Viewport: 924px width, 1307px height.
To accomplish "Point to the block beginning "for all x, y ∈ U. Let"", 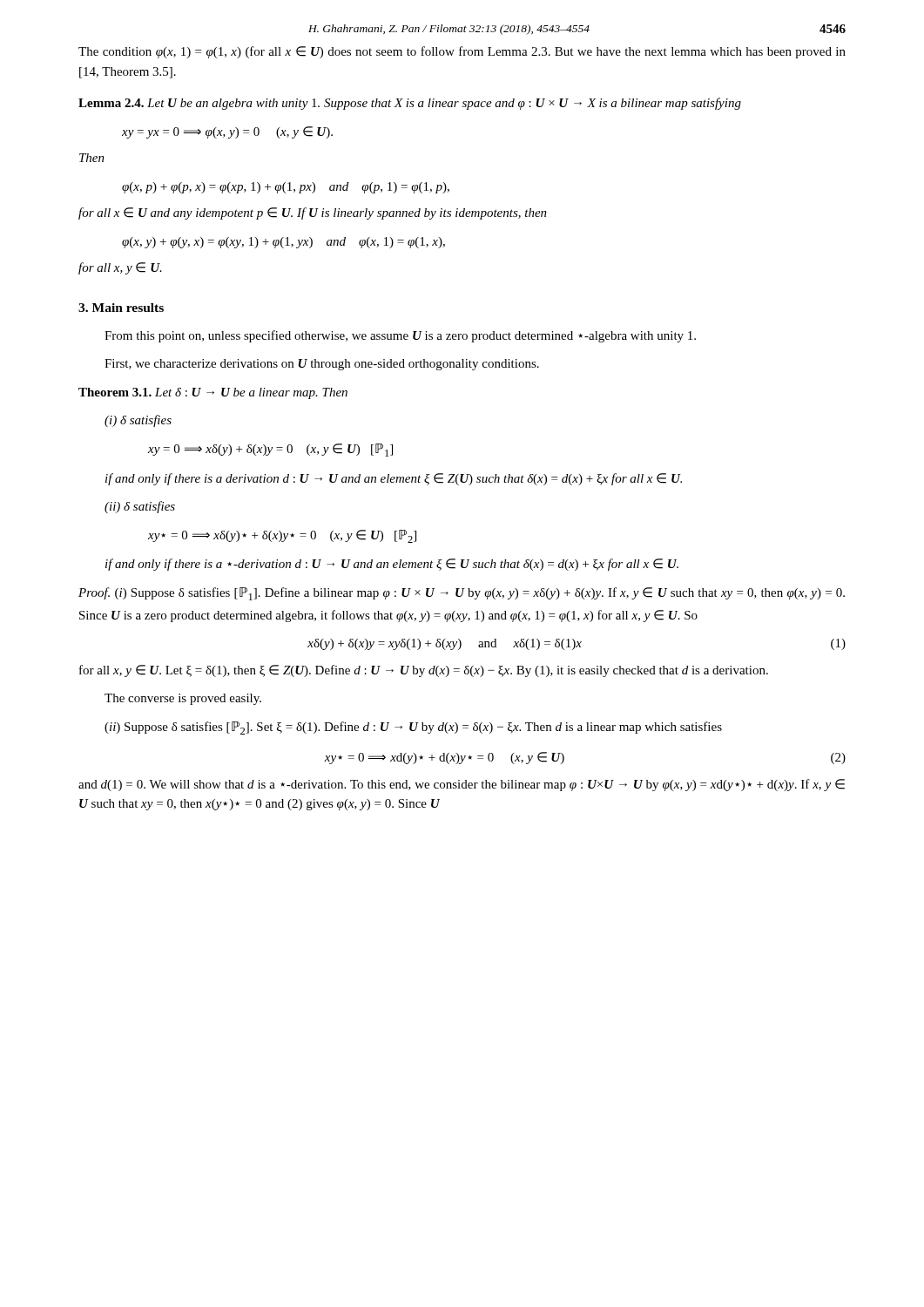I will point(424,671).
